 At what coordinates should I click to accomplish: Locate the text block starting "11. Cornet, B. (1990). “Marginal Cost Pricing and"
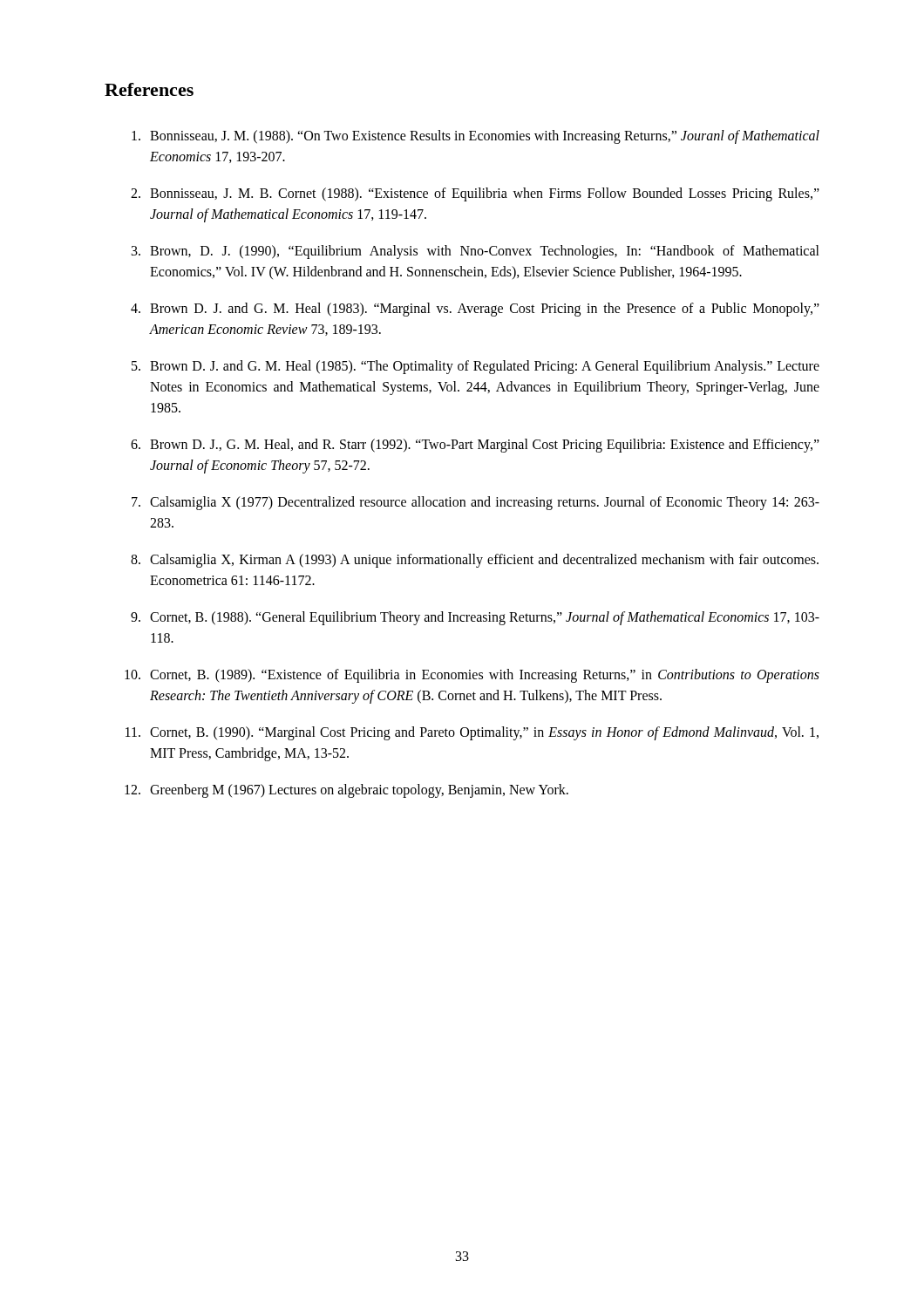[x=462, y=743]
